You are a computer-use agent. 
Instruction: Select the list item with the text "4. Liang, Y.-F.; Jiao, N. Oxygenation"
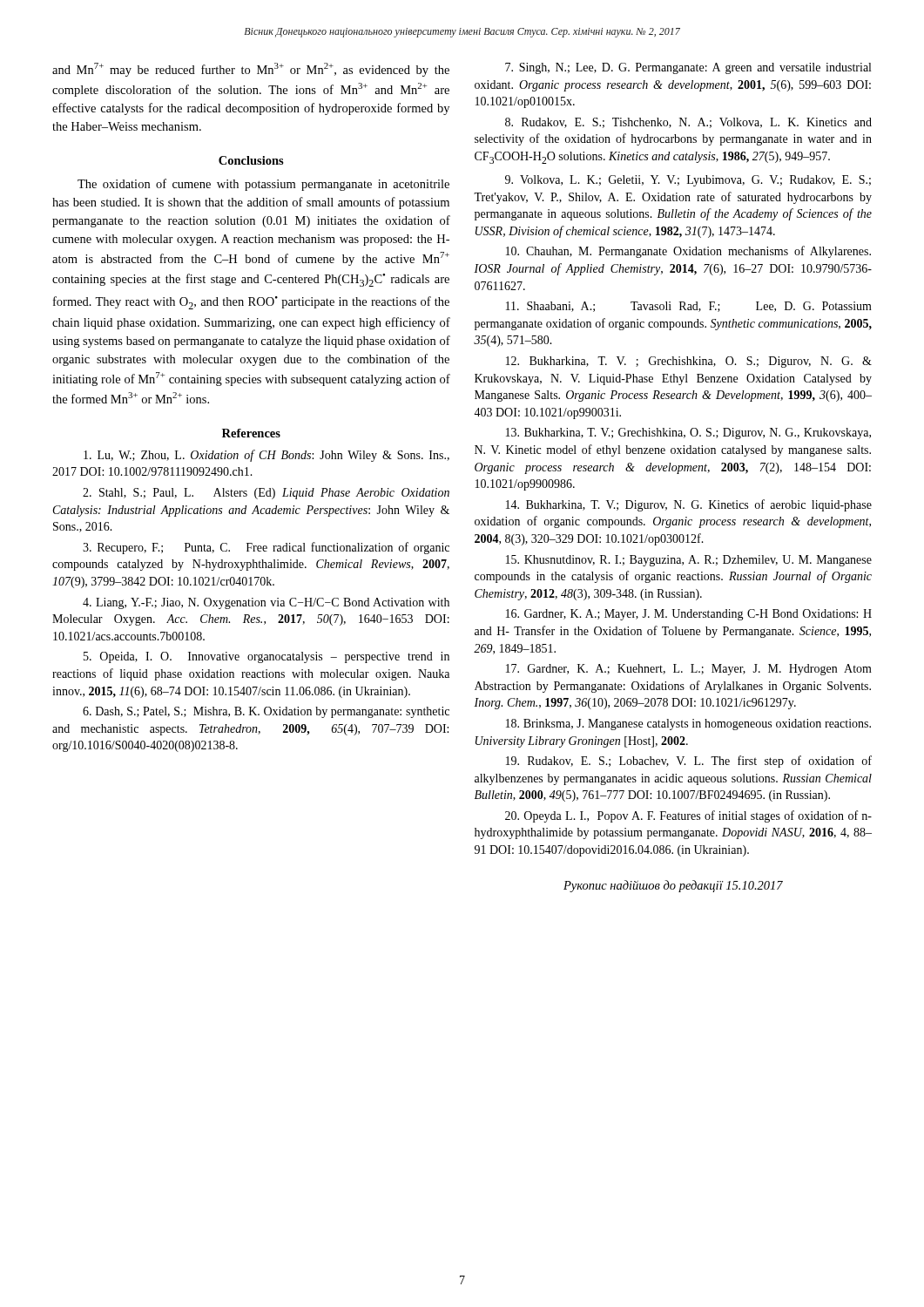(251, 619)
